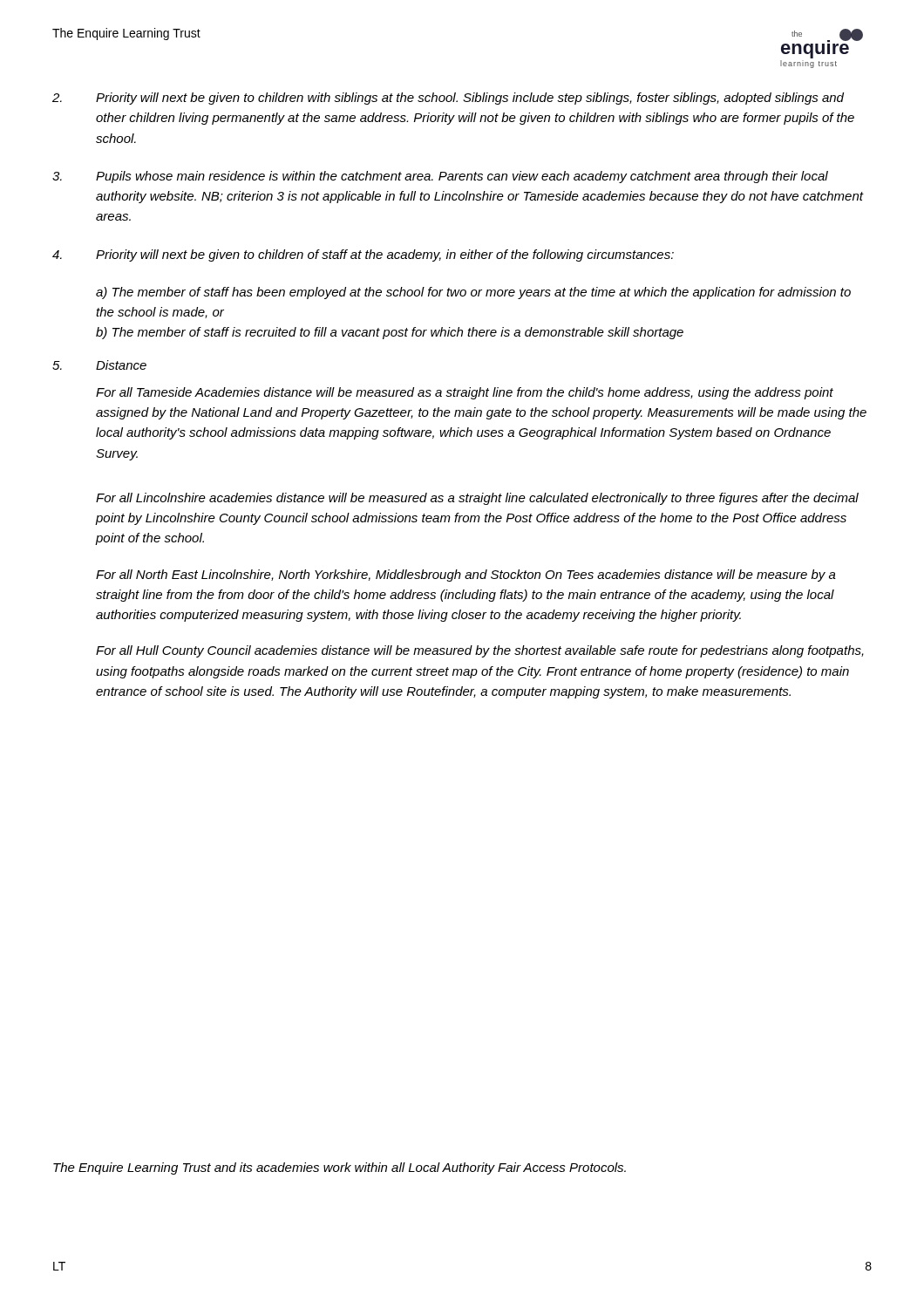
Task: Navigate to the text starting "For all Hull County Council academies distance"
Action: (480, 671)
